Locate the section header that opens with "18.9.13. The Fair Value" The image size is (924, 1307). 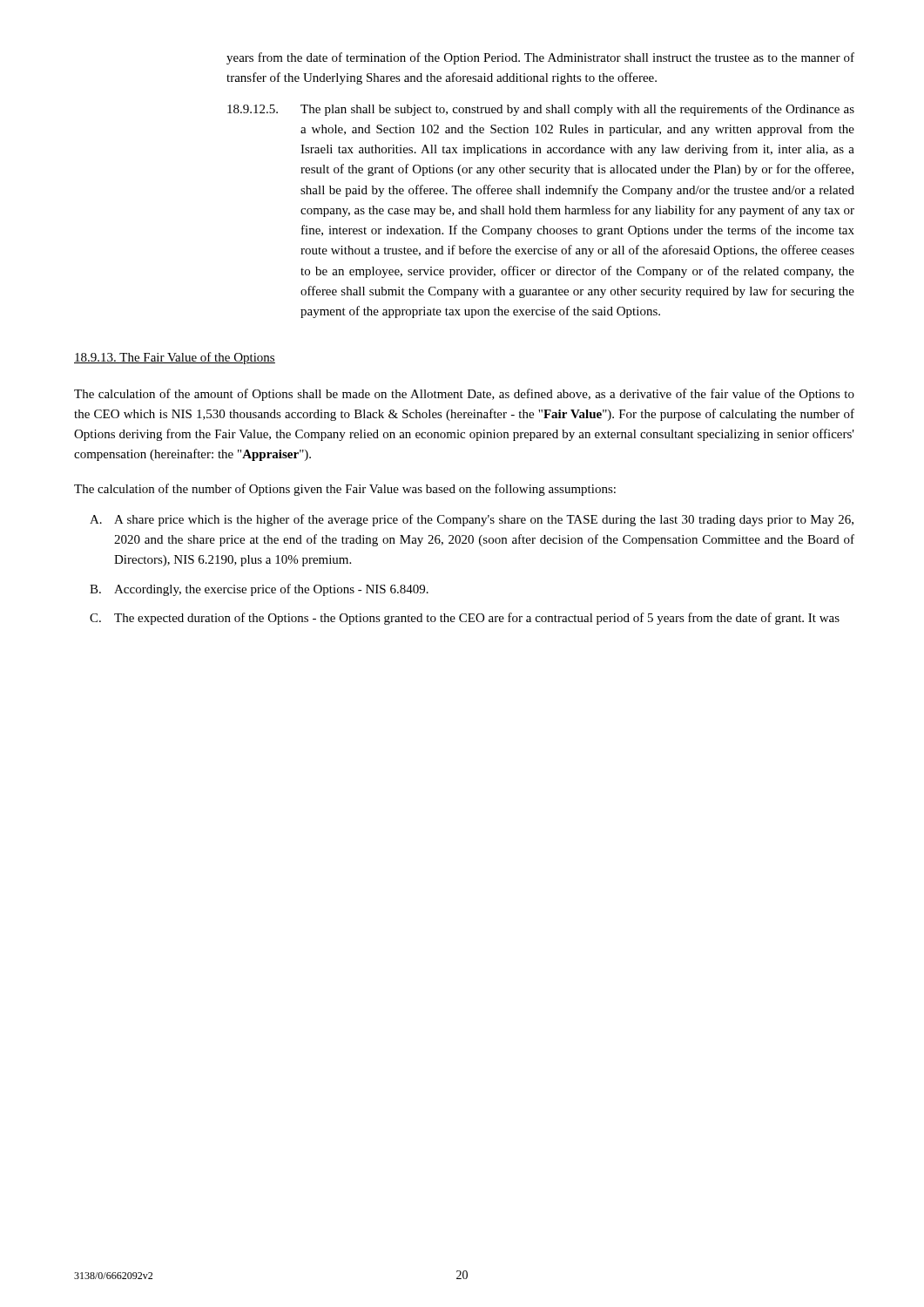tap(174, 357)
